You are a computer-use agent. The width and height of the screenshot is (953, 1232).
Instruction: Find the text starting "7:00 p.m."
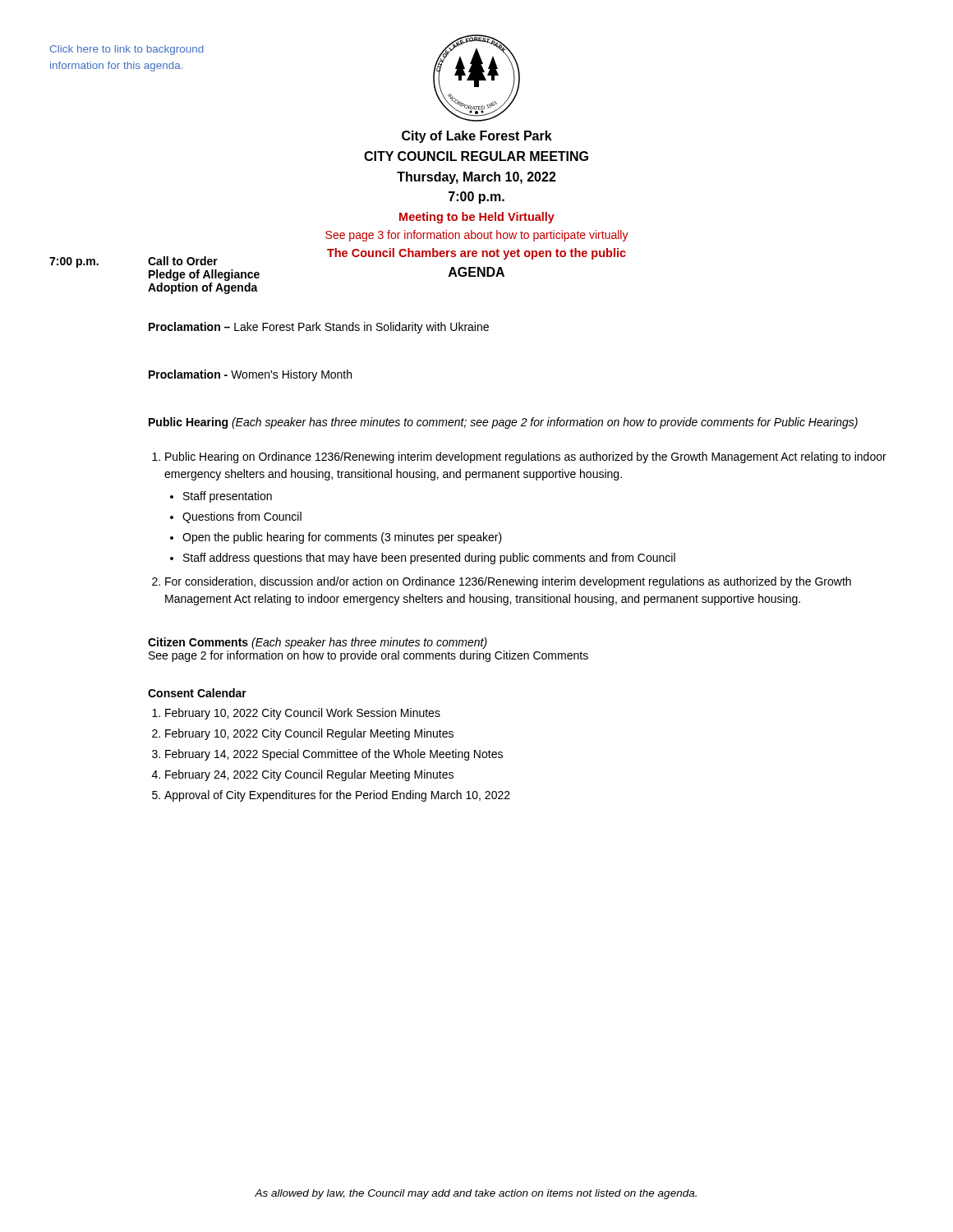click(74, 261)
